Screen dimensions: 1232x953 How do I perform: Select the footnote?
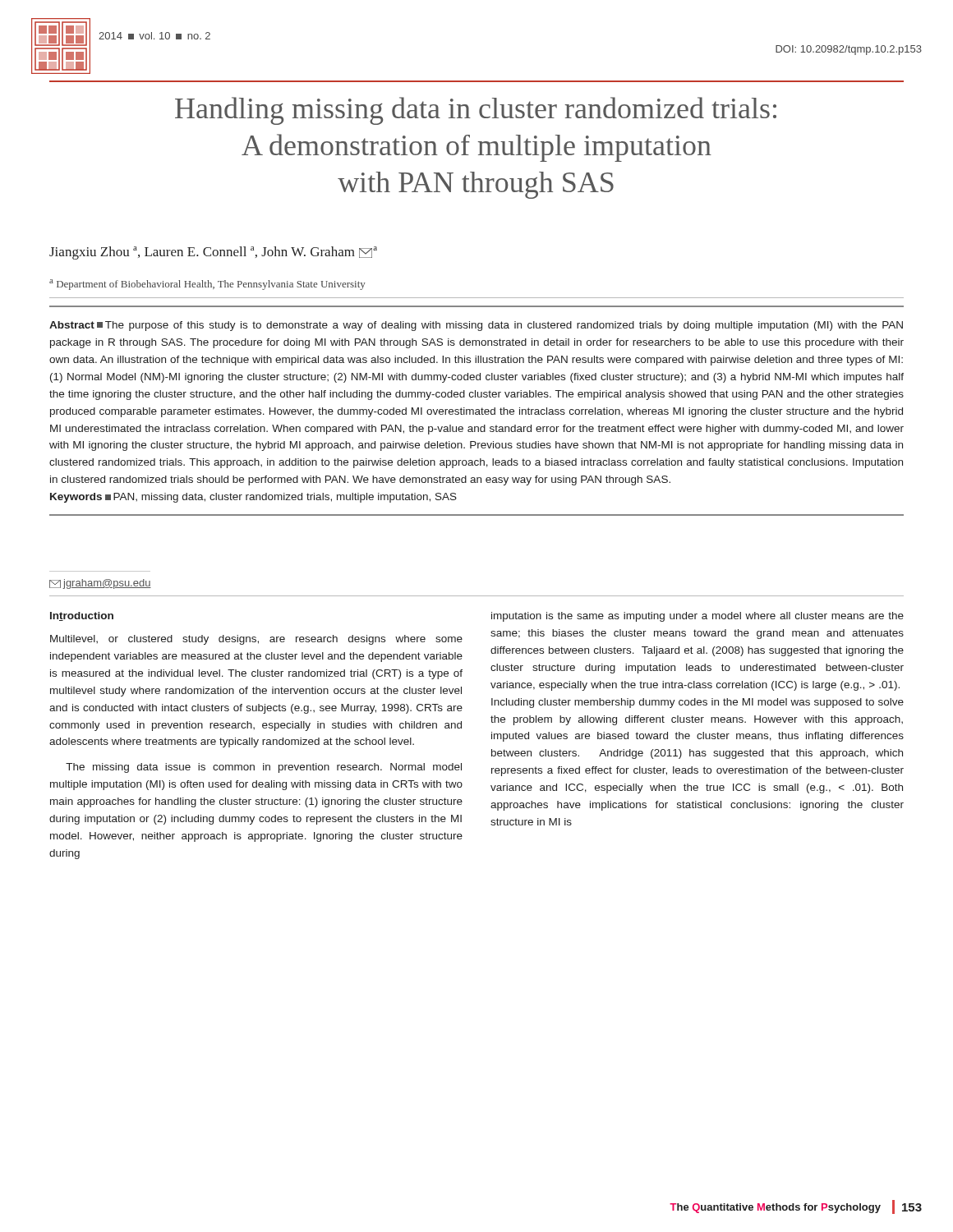[207, 283]
